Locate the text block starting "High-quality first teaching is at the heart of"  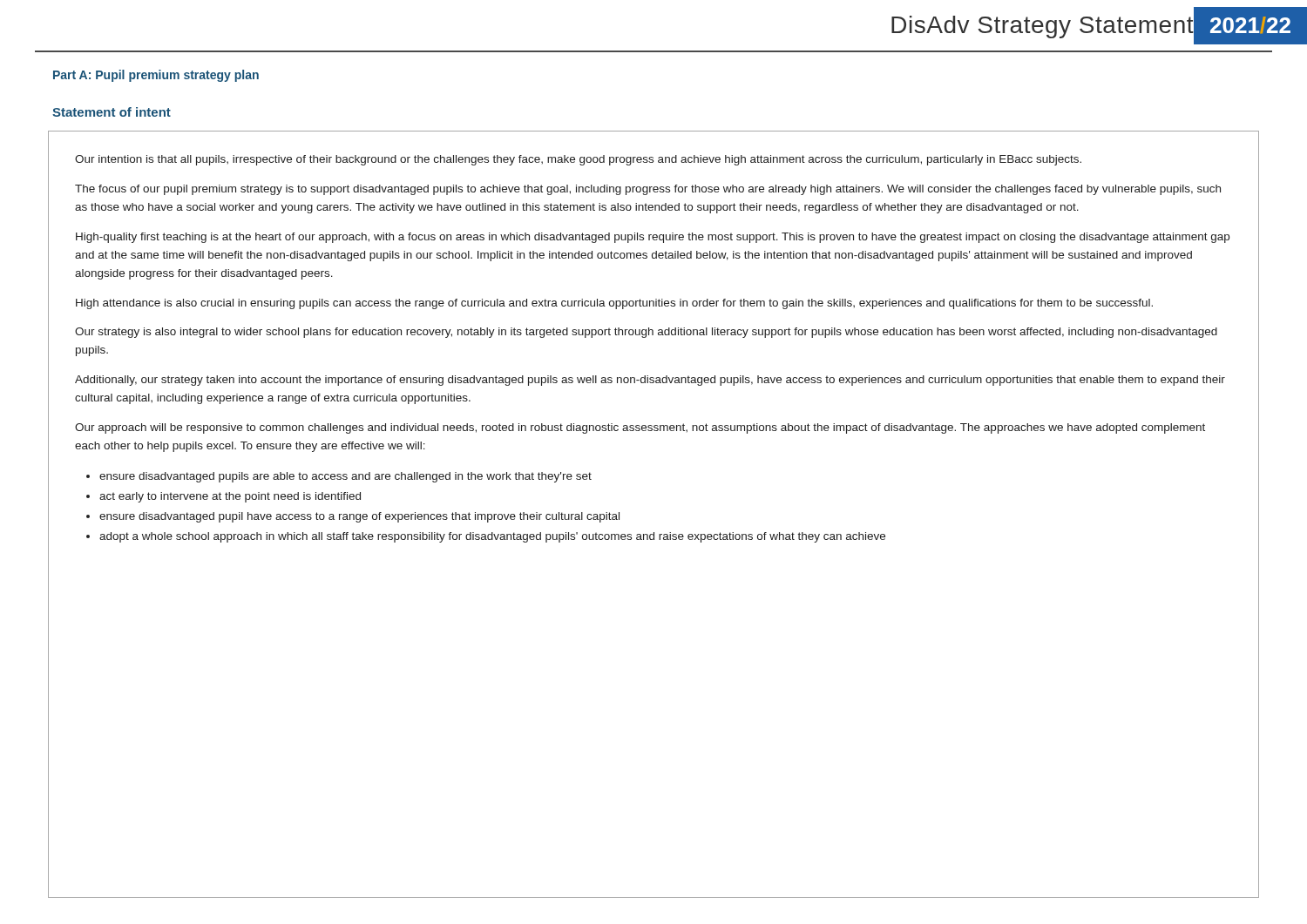point(654,255)
